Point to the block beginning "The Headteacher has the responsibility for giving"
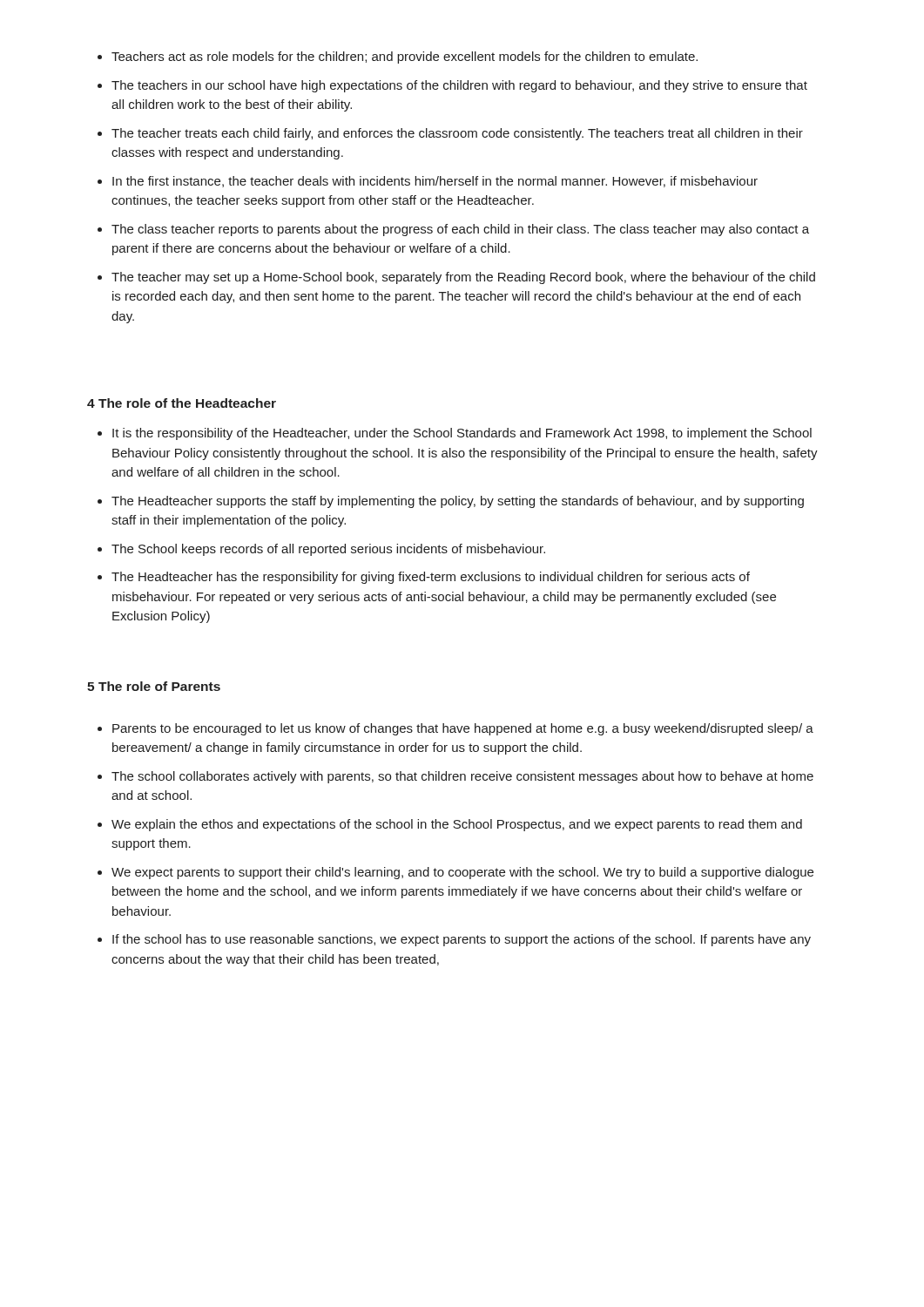 (444, 596)
